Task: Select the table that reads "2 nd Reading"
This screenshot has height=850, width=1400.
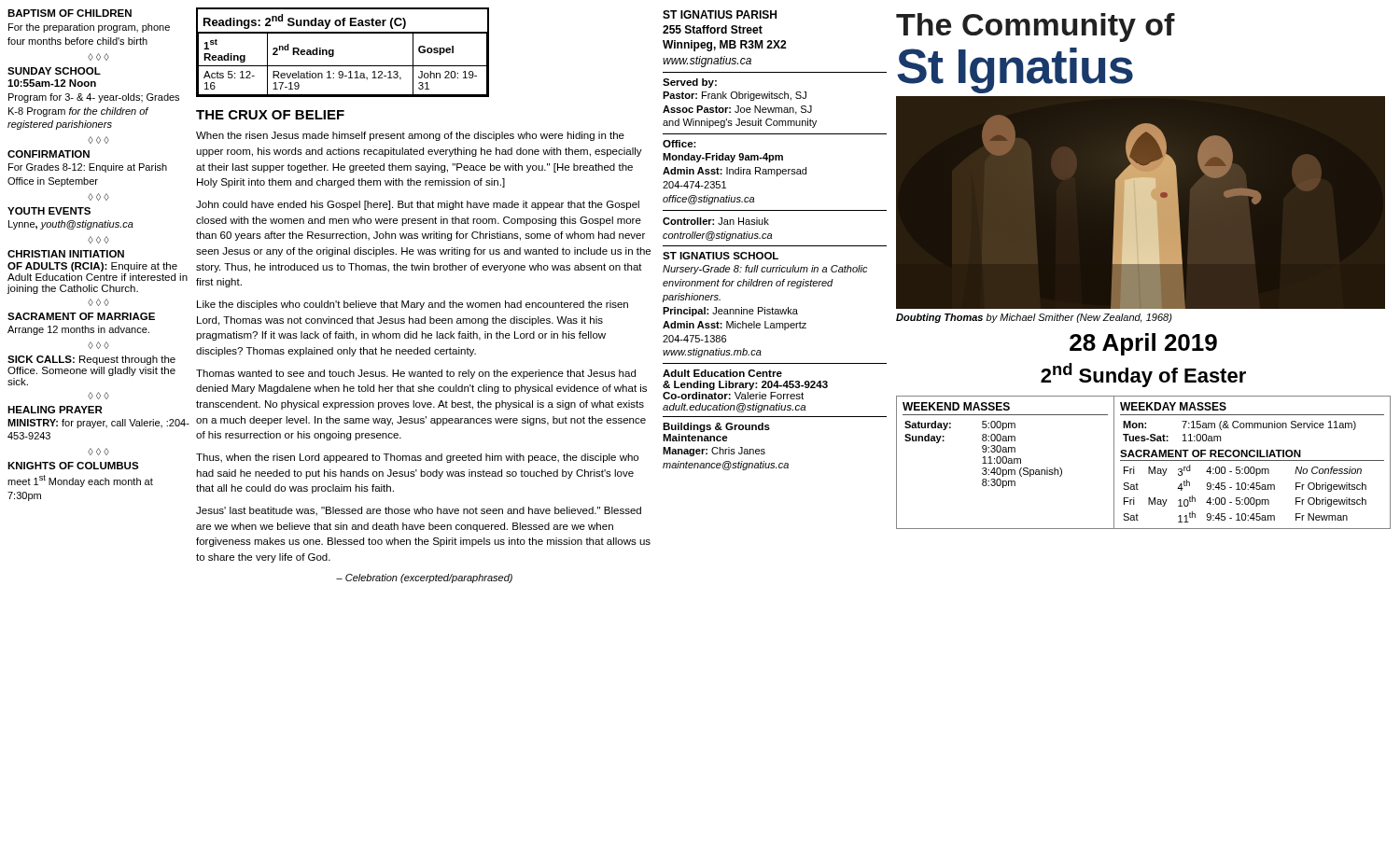Action: click(x=343, y=52)
